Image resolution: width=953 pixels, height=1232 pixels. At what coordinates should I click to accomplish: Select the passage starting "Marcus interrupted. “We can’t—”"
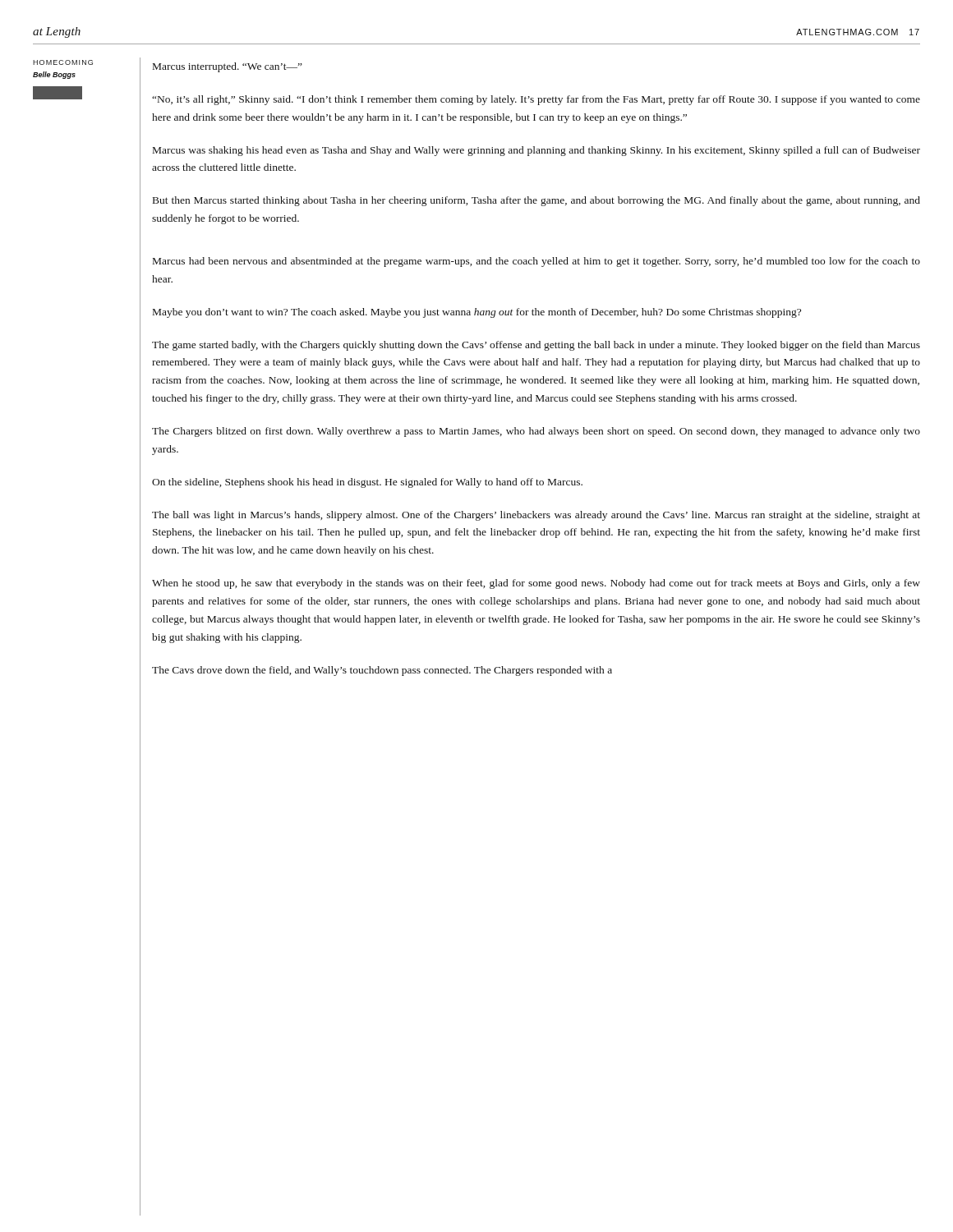[x=227, y=66]
